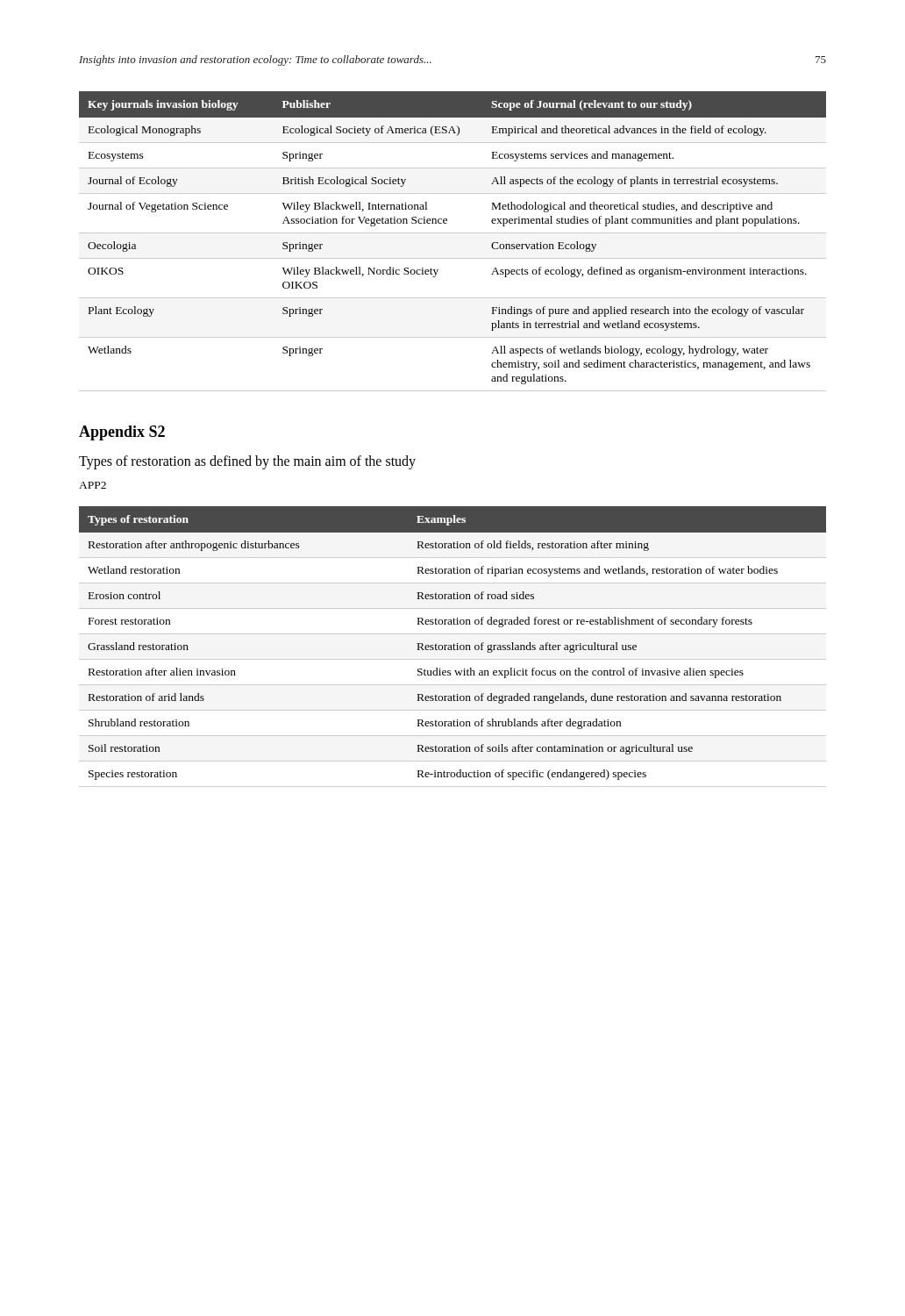Click on the table containing "Restoration after alien"
Viewport: 905px width, 1316px height.
point(452,647)
